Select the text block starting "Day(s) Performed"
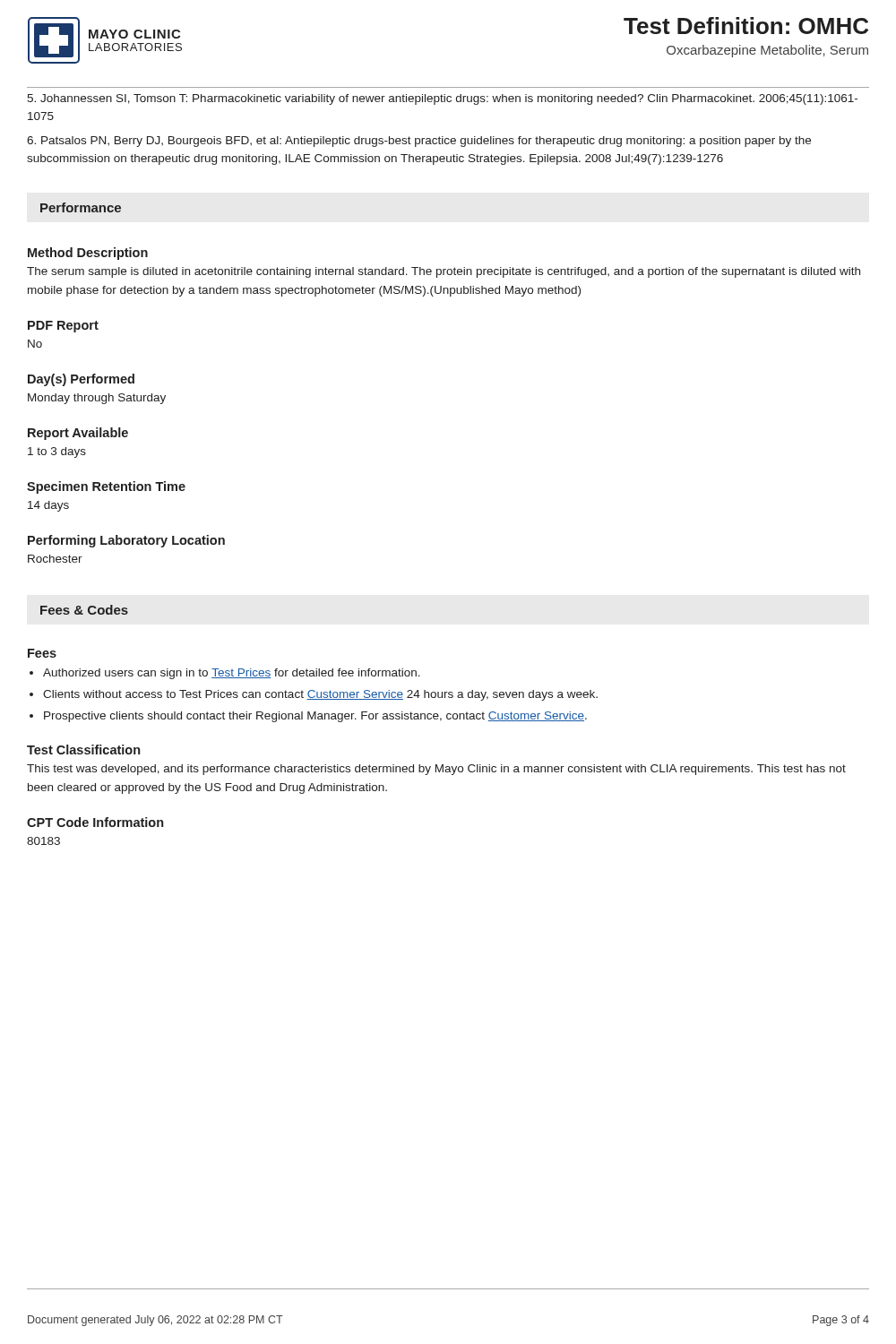The height and width of the screenshot is (1344, 896). pyautogui.click(x=81, y=379)
